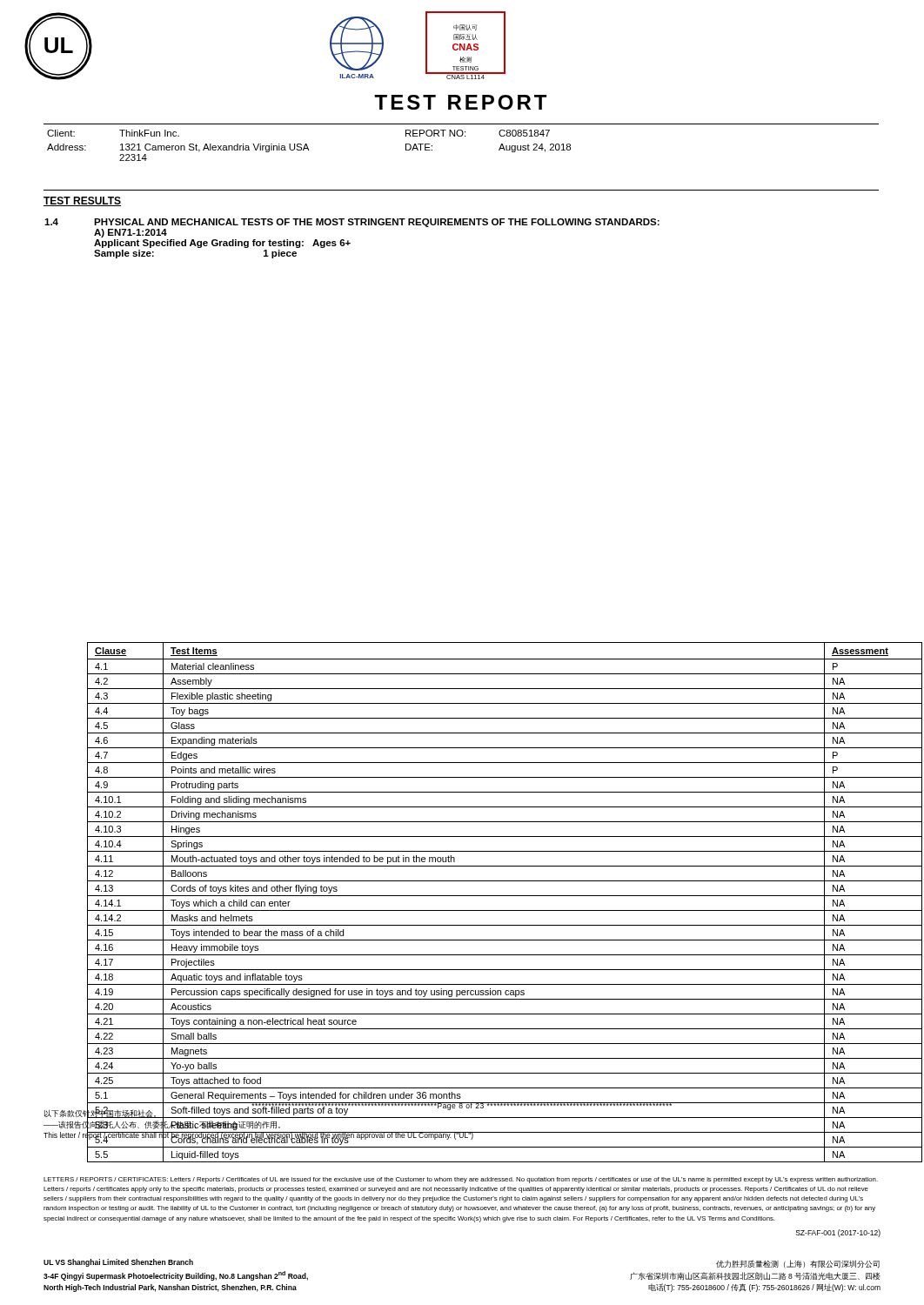Find the table that mentions "REPORT NO:"
The width and height of the screenshot is (924, 1305).
coord(461,145)
